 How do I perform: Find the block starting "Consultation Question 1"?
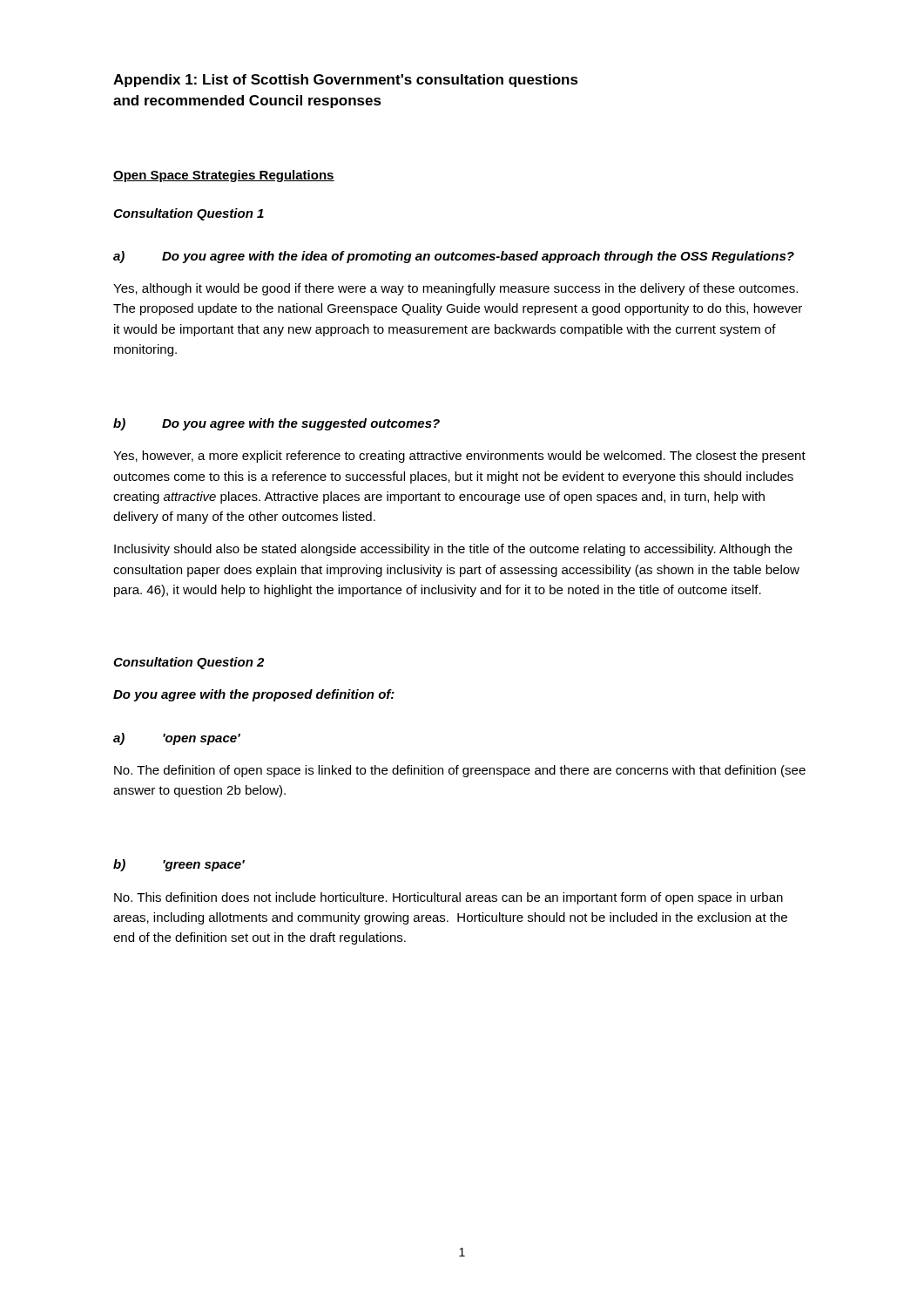[x=189, y=213]
